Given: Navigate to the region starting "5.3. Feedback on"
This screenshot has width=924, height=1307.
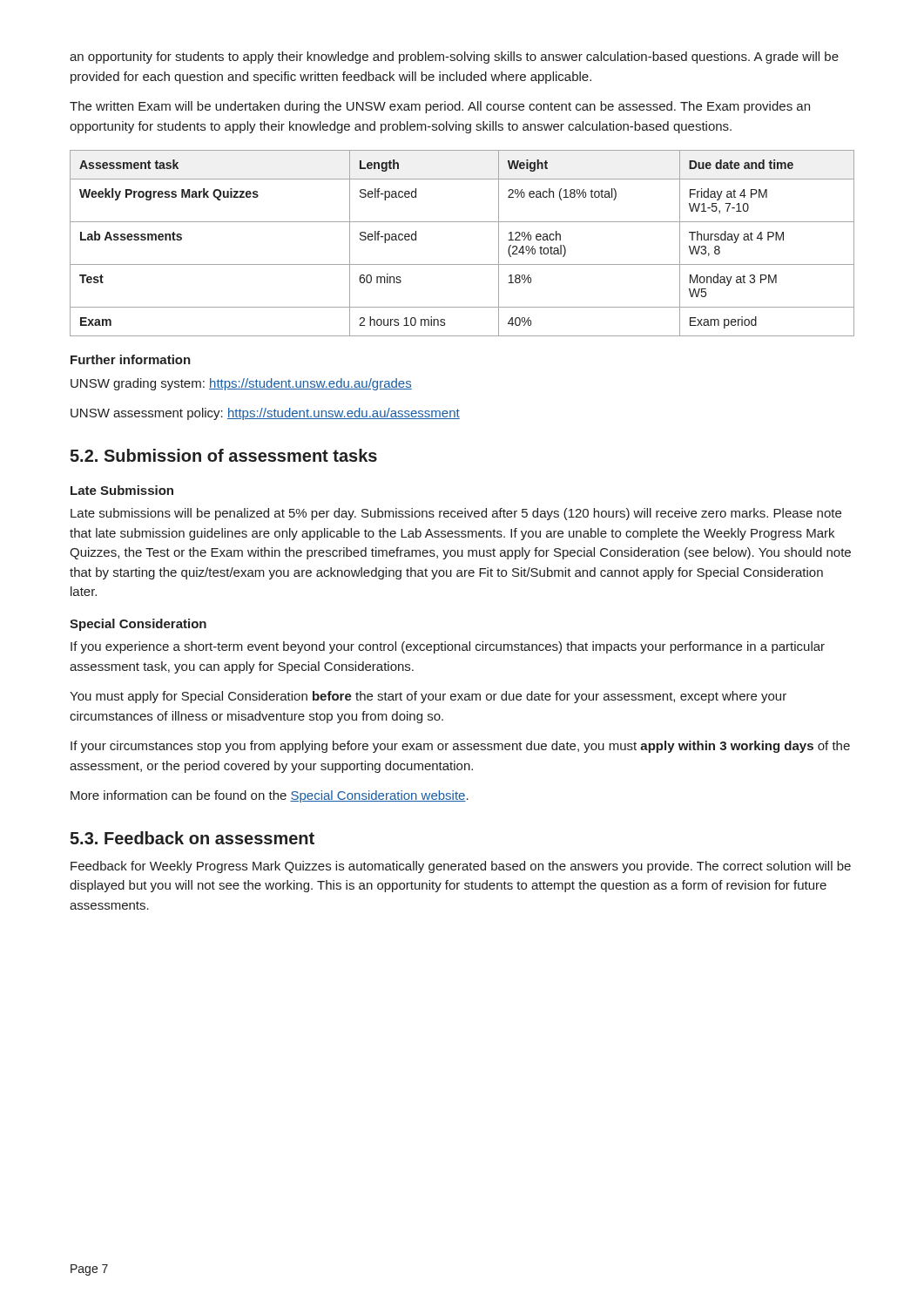Looking at the screenshot, I should 192,838.
